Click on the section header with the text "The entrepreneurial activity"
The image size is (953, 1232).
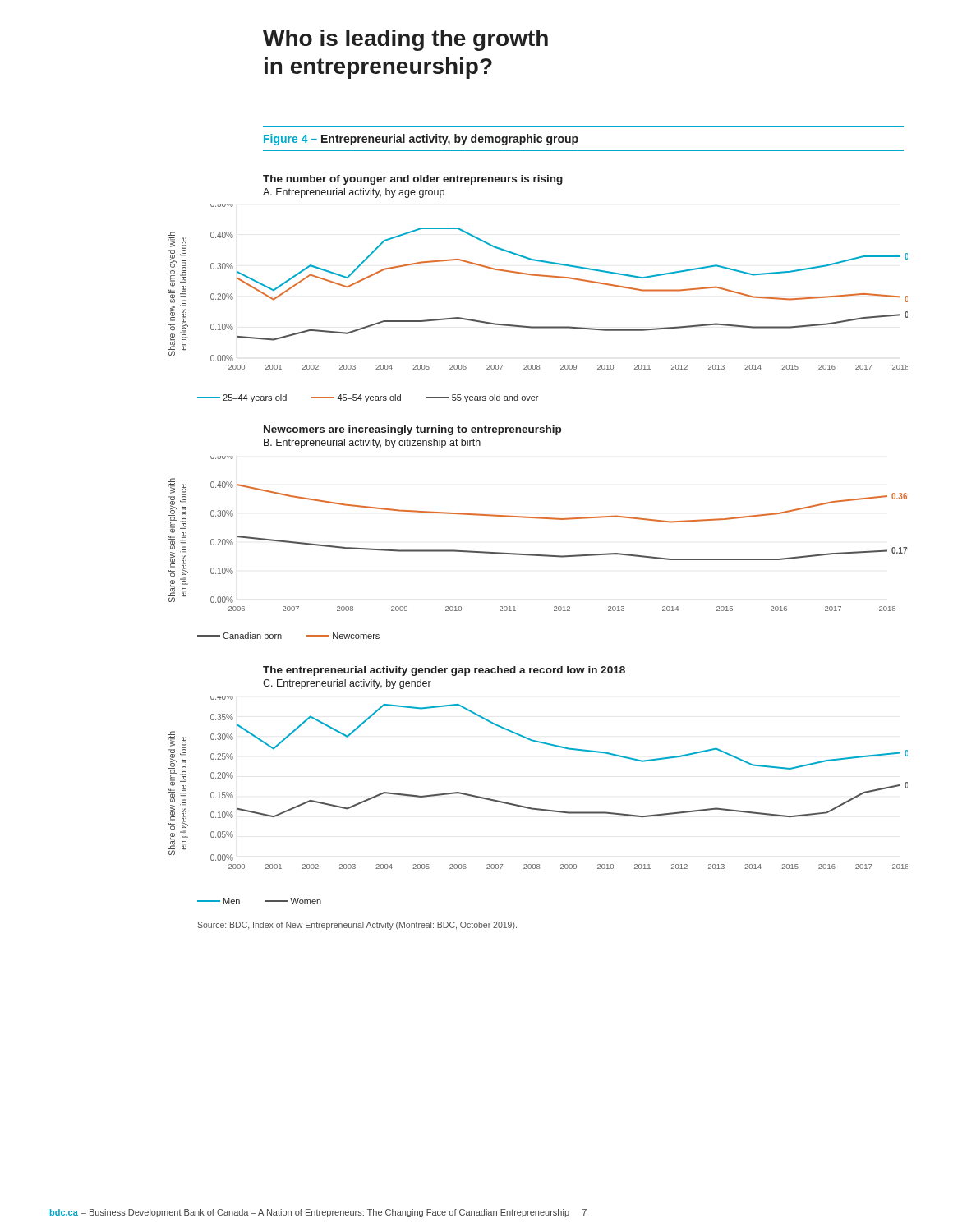(x=583, y=676)
